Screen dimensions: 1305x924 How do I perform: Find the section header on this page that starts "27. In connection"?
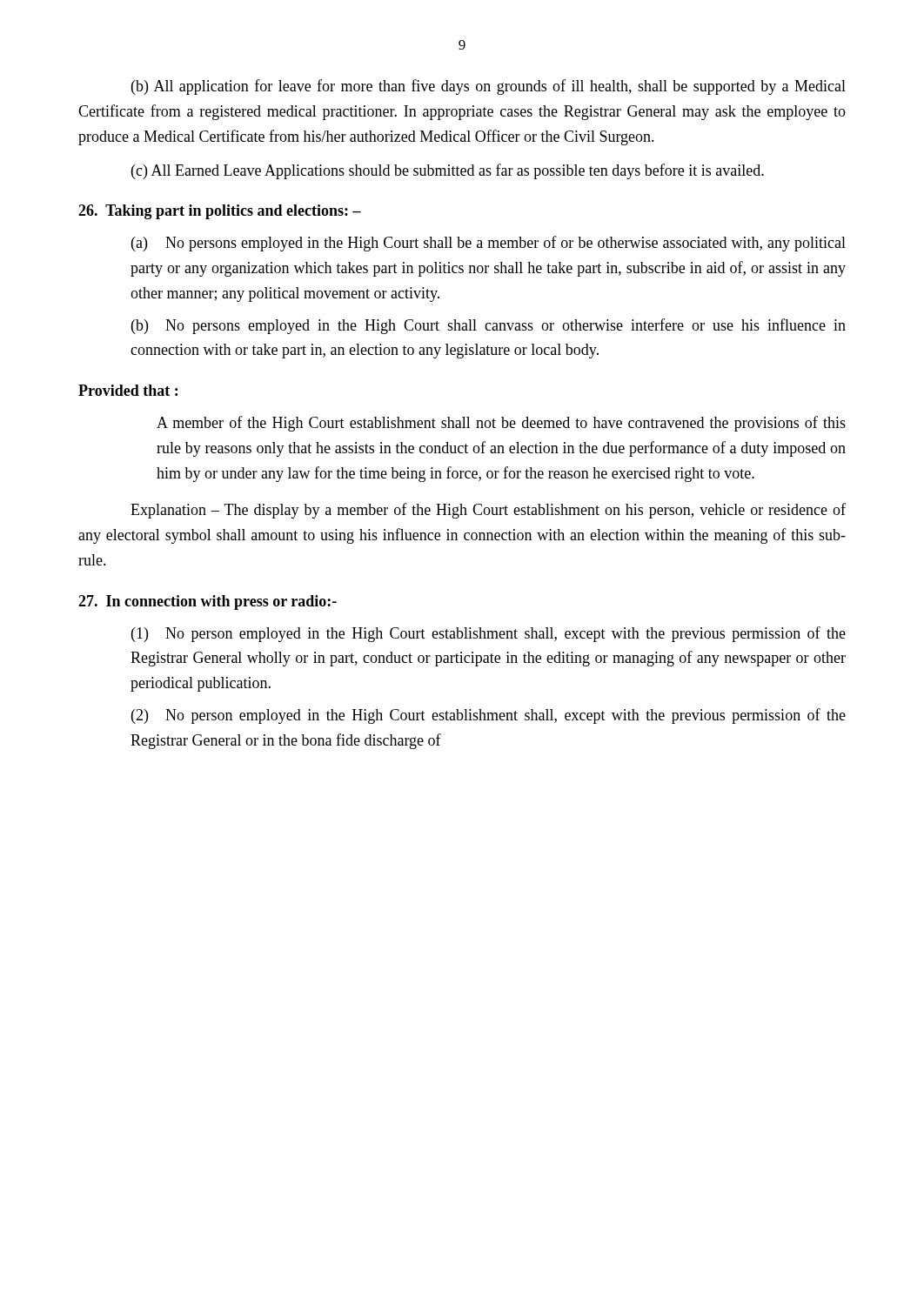pyautogui.click(x=208, y=601)
